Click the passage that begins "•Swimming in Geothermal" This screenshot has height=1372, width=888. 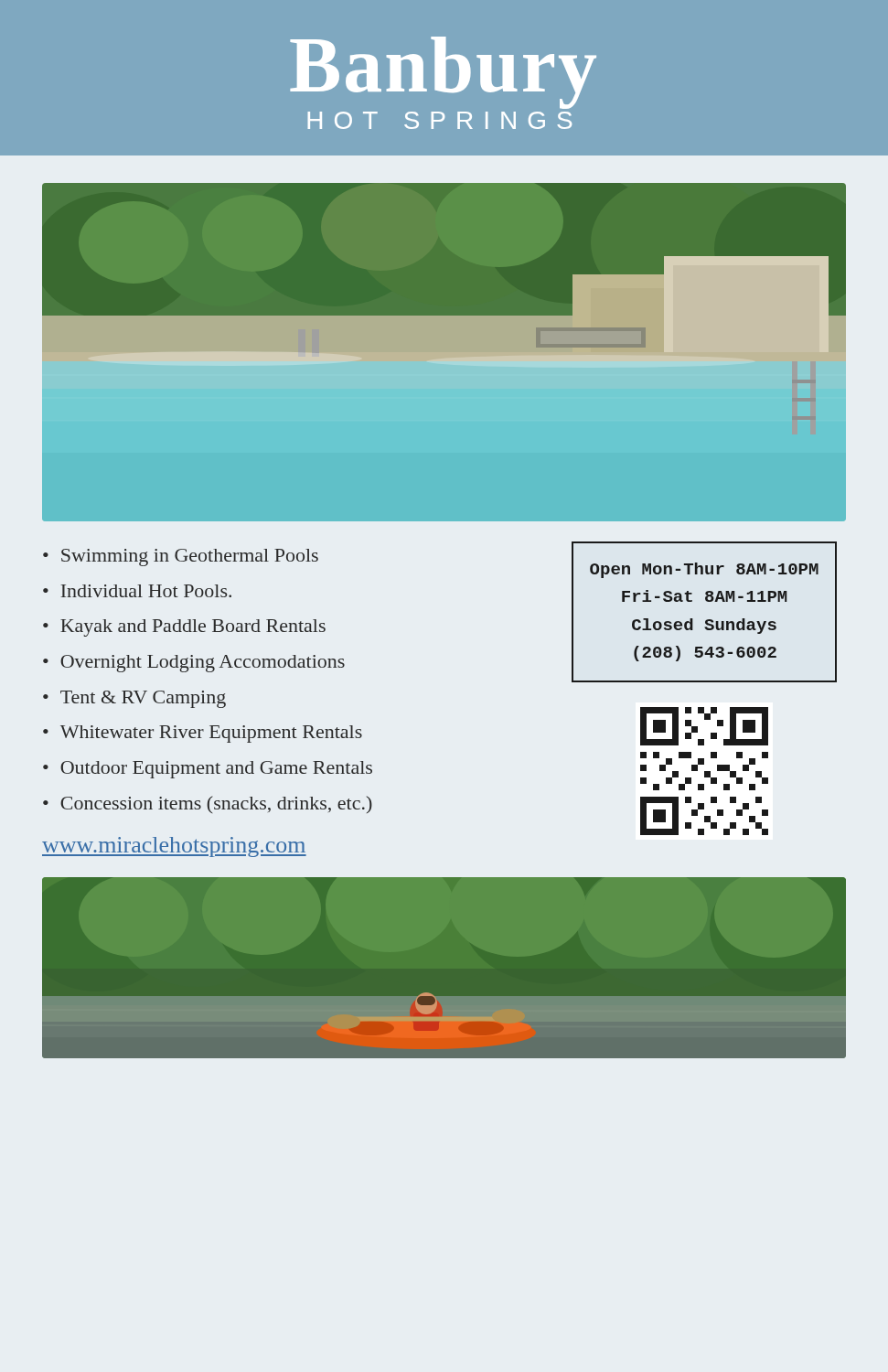click(x=180, y=555)
